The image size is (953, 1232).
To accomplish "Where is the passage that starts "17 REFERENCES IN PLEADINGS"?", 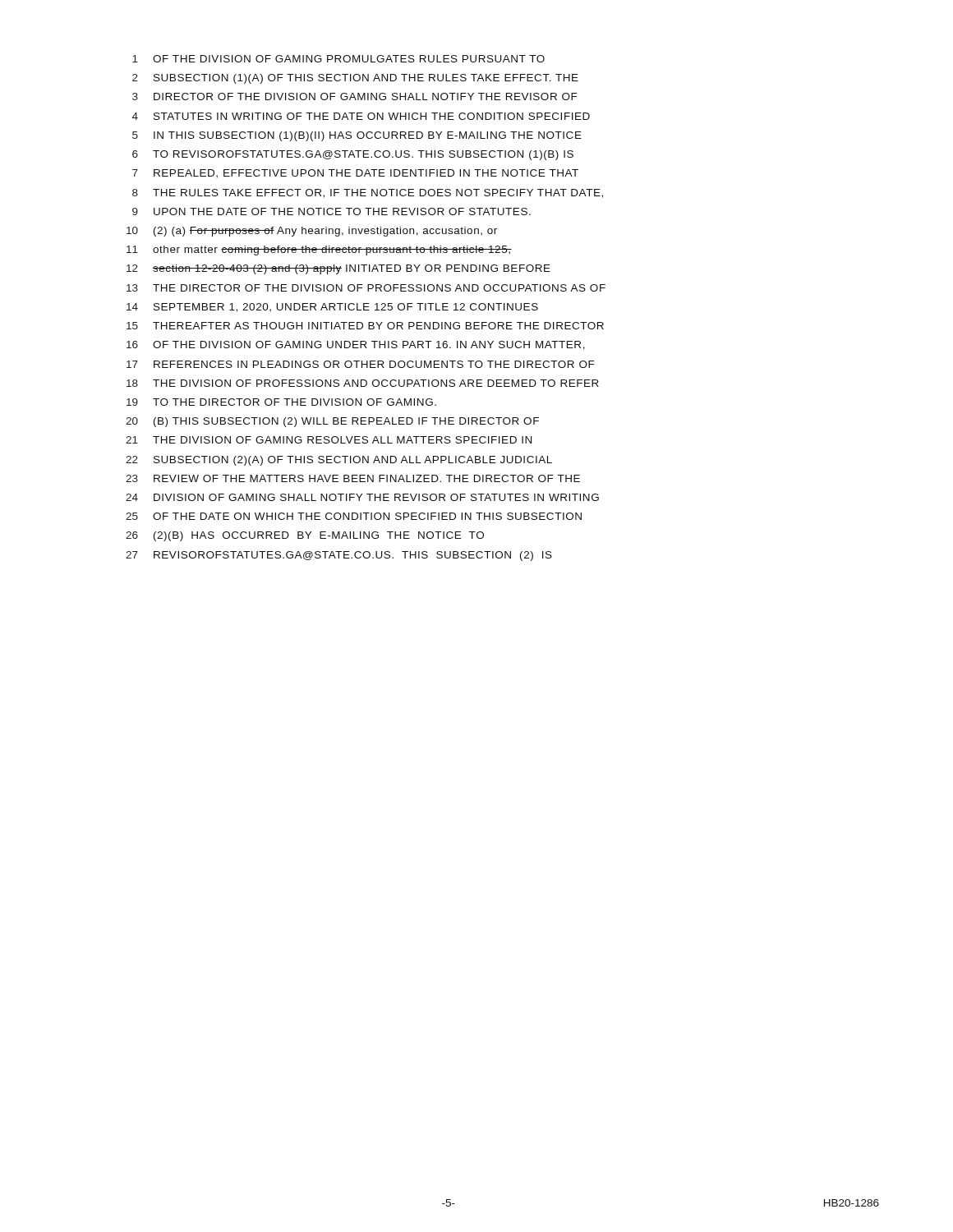I will coord(493,364).
